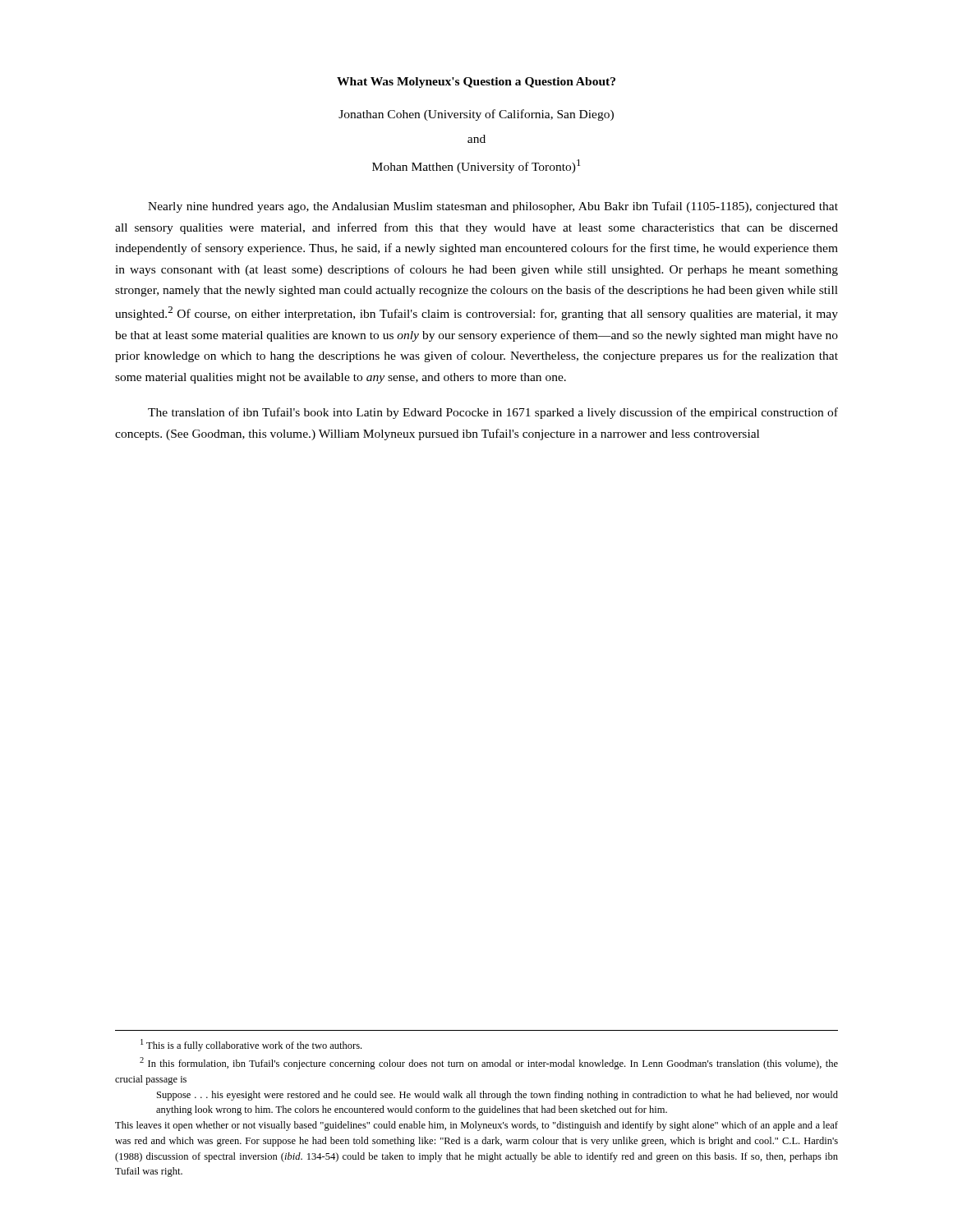953x1232 pixels.
Task: Point to the text starting "Jonathan Cohen (University"
Action: click(476, 114)
